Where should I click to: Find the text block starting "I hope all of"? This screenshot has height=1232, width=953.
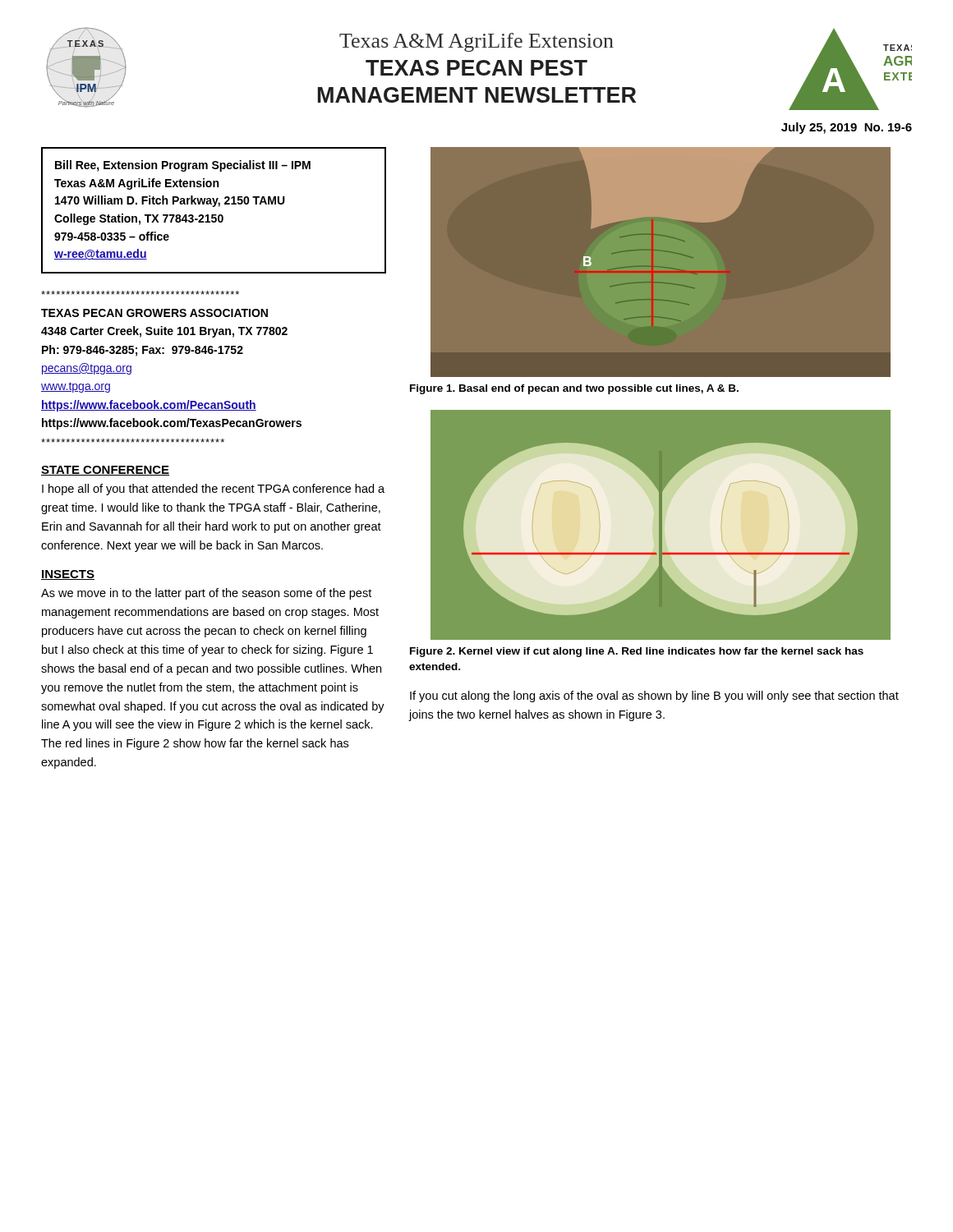click(x=213, y=517)
